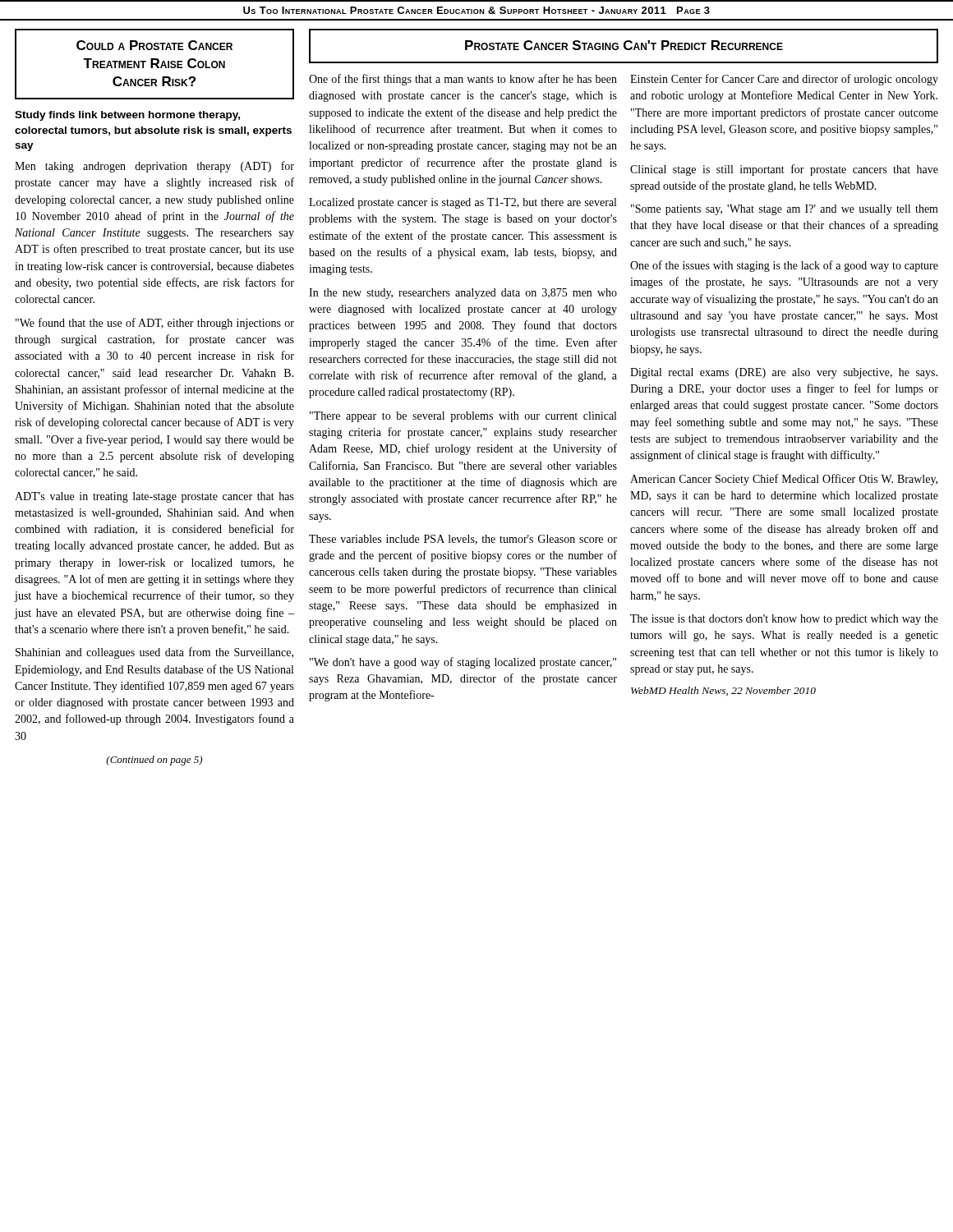Select the text block that says "These variables include PSA levels, the tumor's Gleason"
953x1232 pixels.
pyautogui.click(x=463, y=589)
